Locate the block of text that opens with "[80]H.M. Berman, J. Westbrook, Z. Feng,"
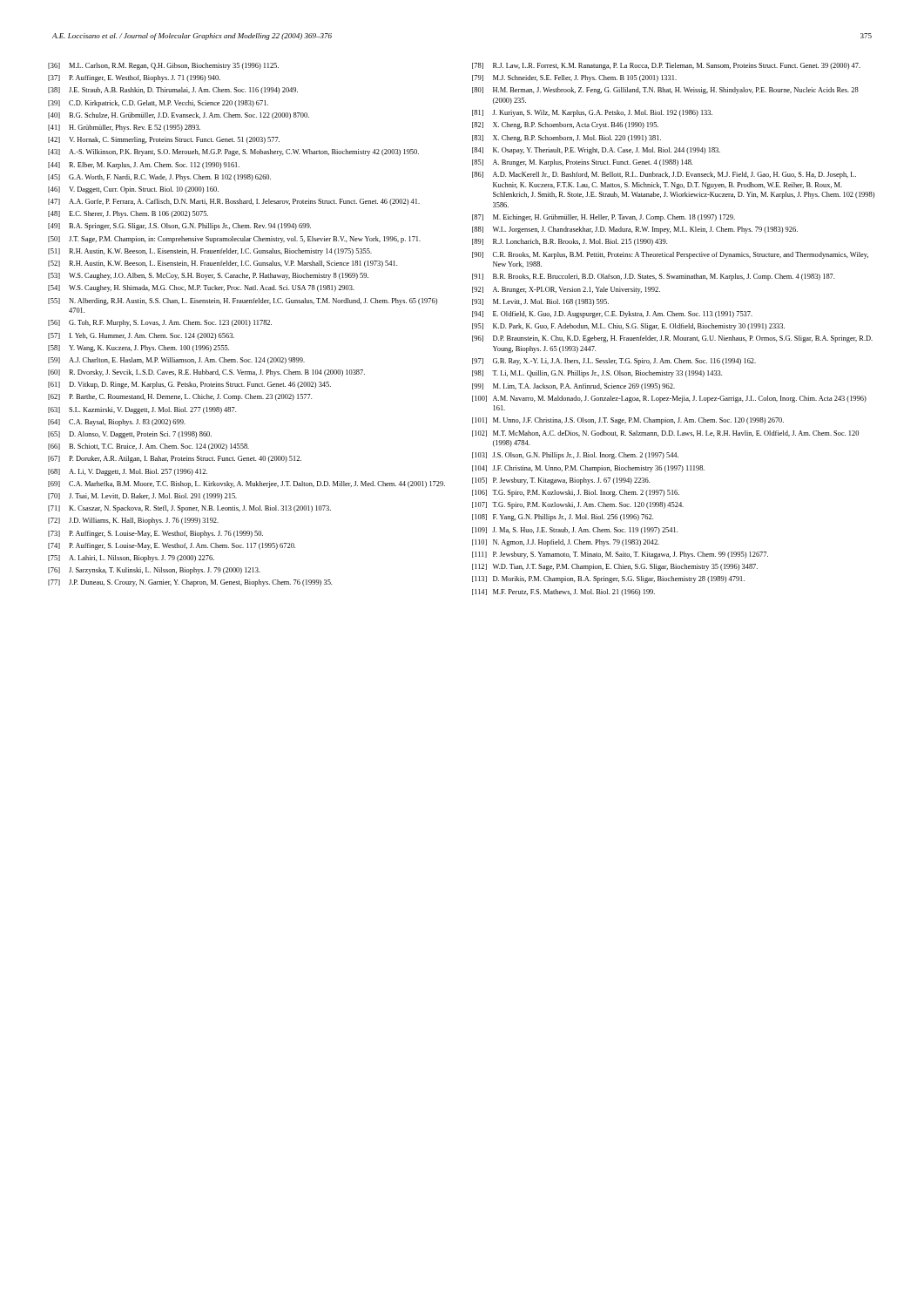Screen dimensions: 1307x924 [x=674, y=96]
